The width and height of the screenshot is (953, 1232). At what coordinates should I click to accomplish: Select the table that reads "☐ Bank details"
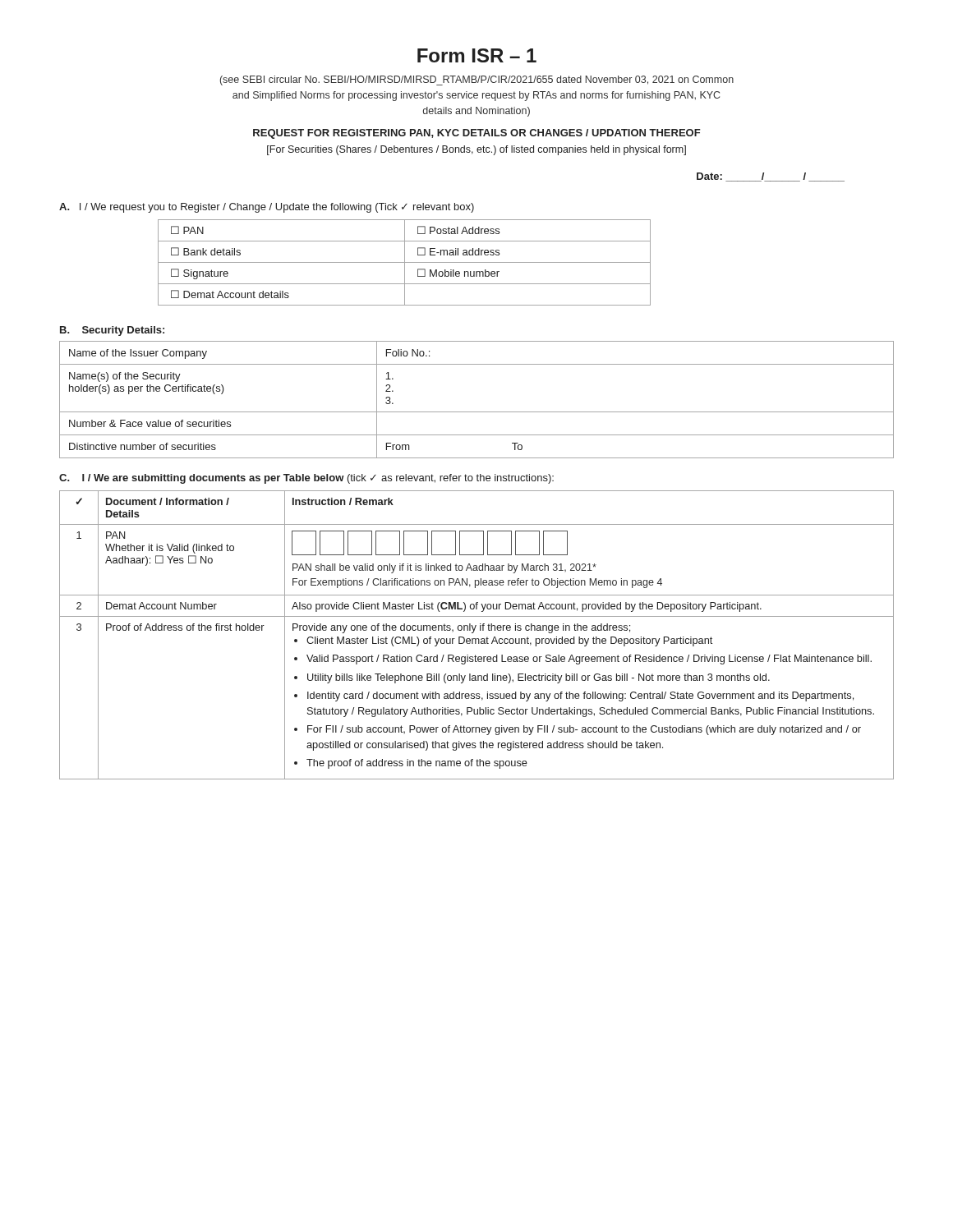(476, 263)
